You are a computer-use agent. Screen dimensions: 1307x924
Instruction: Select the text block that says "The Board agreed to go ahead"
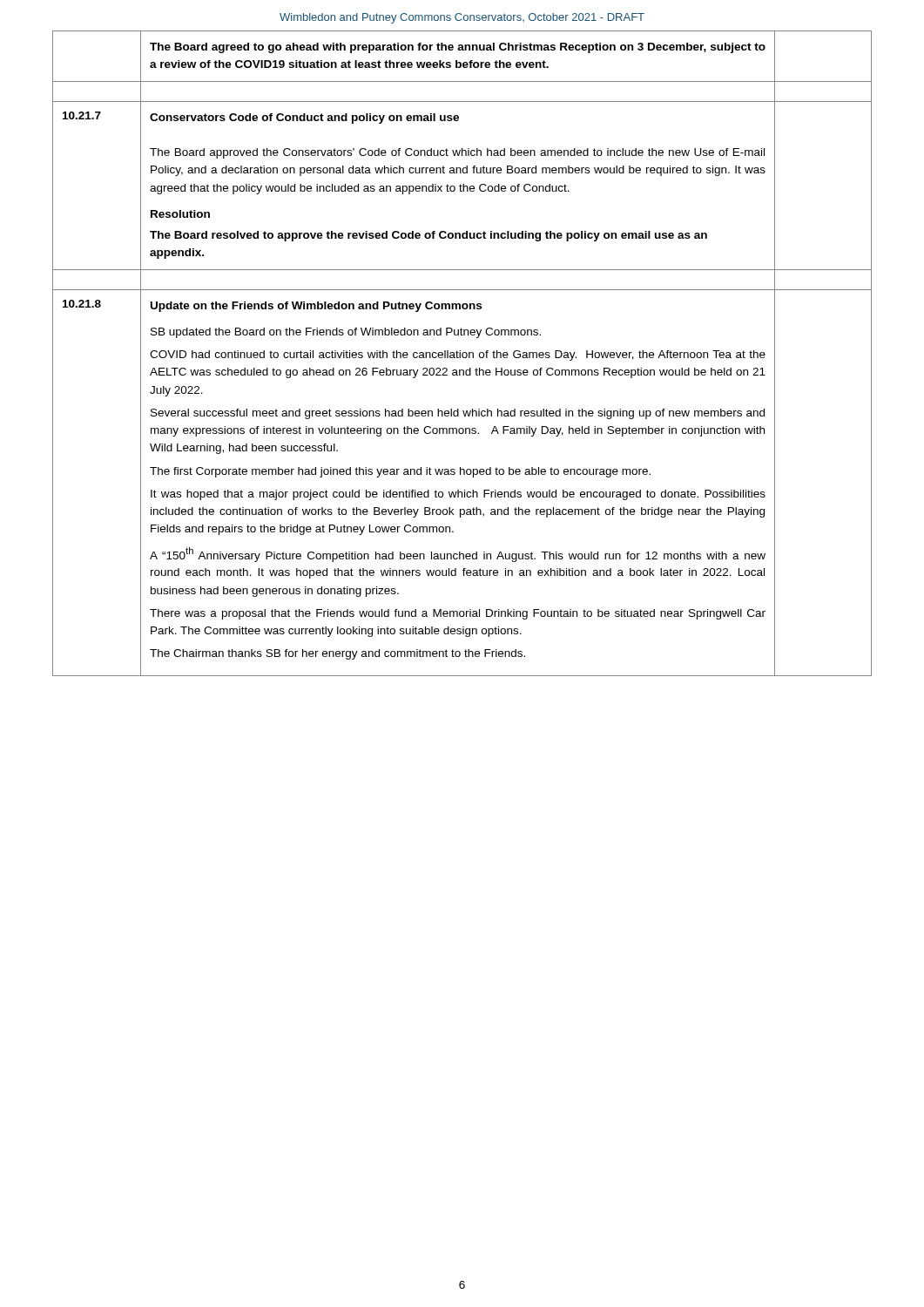[458, 55]
